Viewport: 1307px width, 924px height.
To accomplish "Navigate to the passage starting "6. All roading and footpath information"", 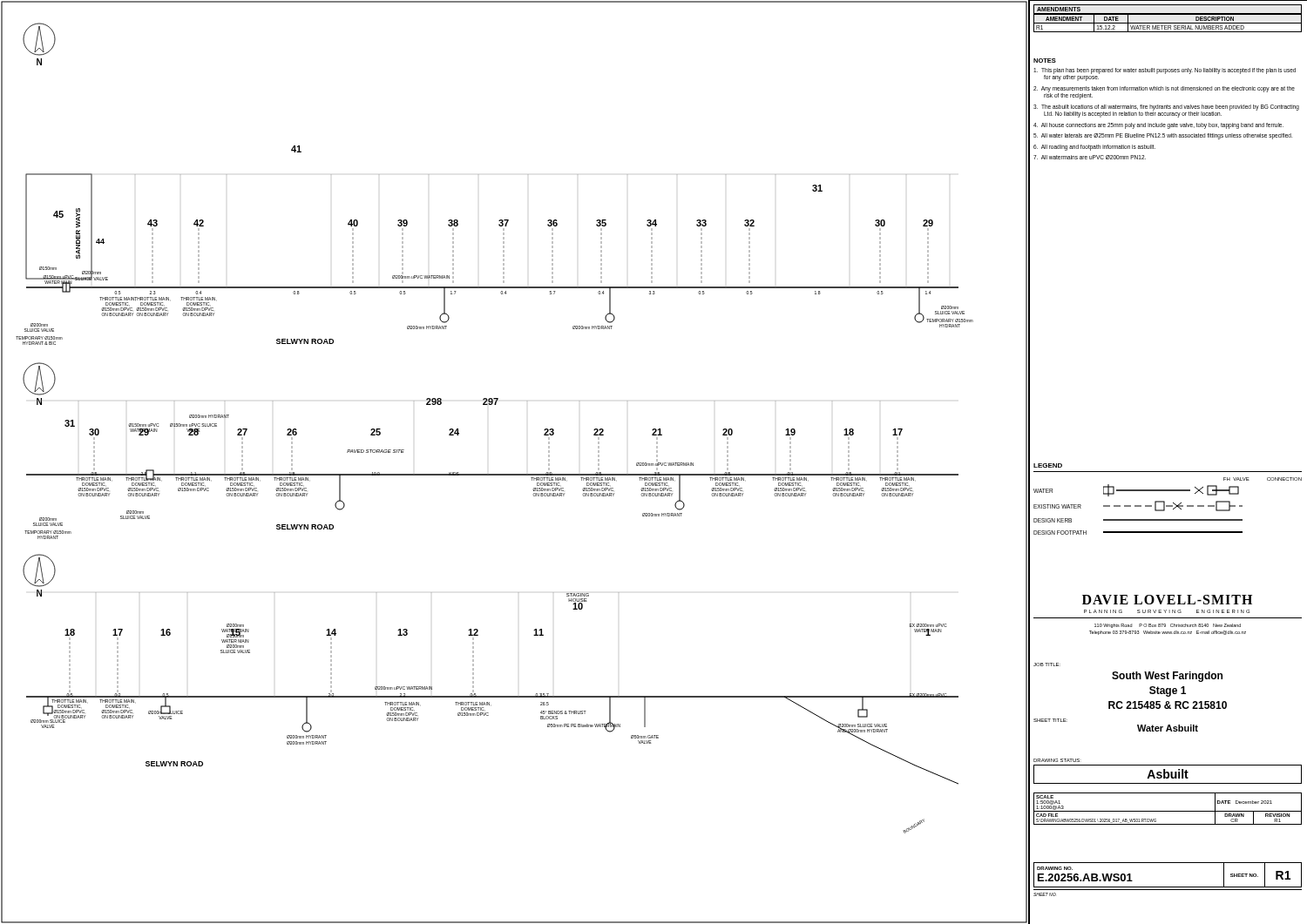I will click(1094, 146).
